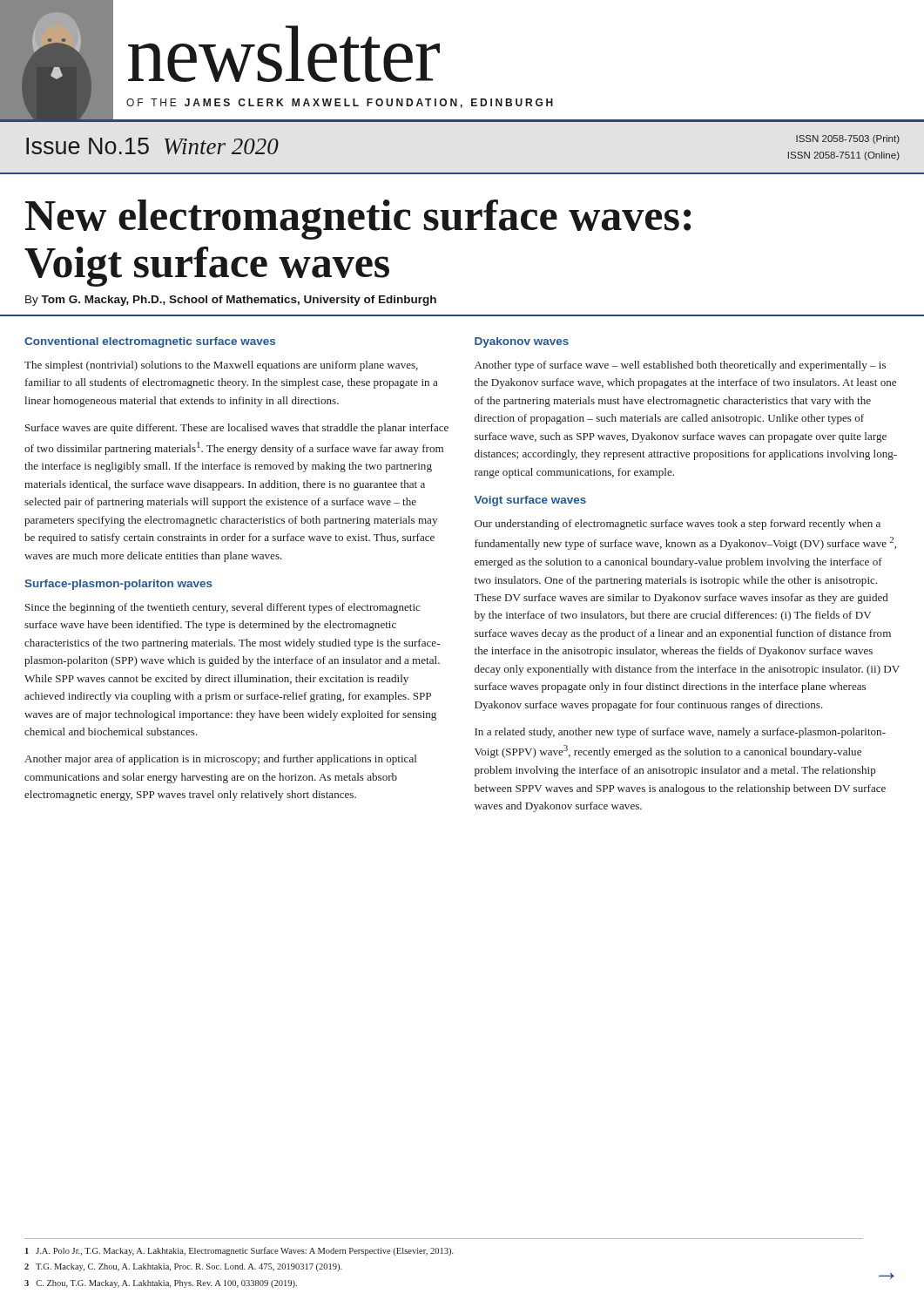The width and height of the screenshot is (924, 1307).
Task: Find the element starting "Dyakonov waves"
Action: [x=522, y=341]
